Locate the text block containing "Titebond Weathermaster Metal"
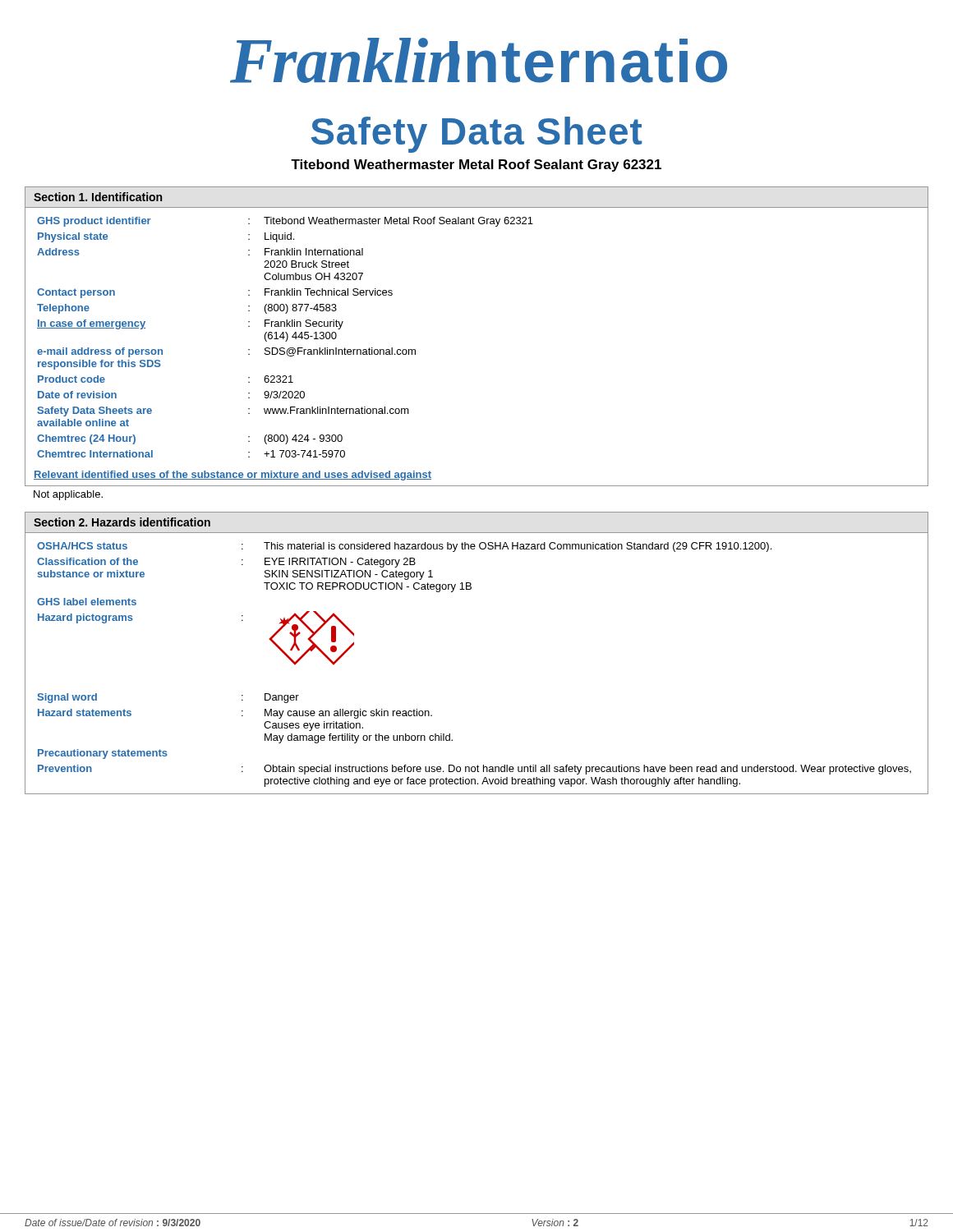 (476, 165)
